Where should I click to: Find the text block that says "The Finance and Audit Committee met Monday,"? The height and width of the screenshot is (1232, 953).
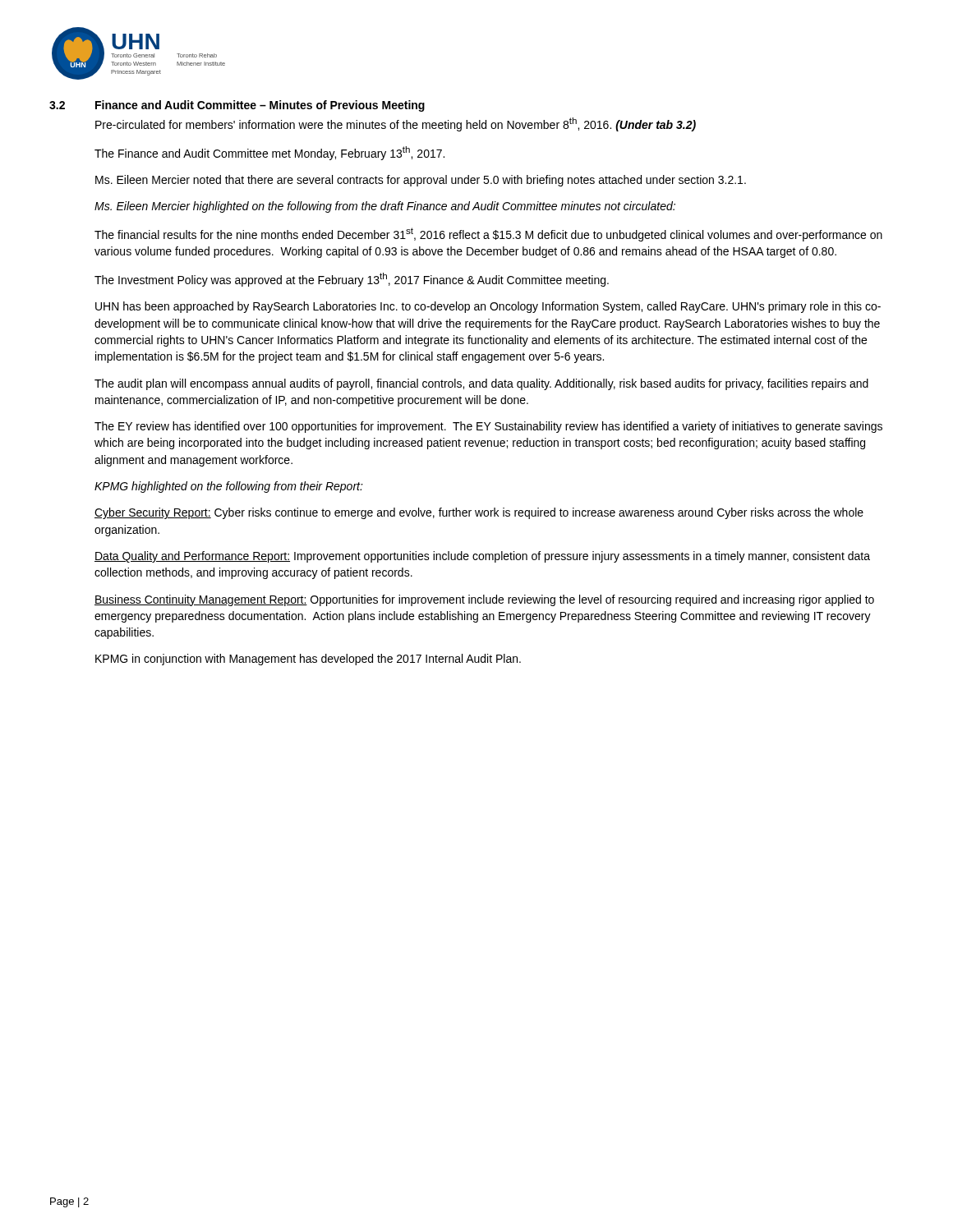coord(270,151)
